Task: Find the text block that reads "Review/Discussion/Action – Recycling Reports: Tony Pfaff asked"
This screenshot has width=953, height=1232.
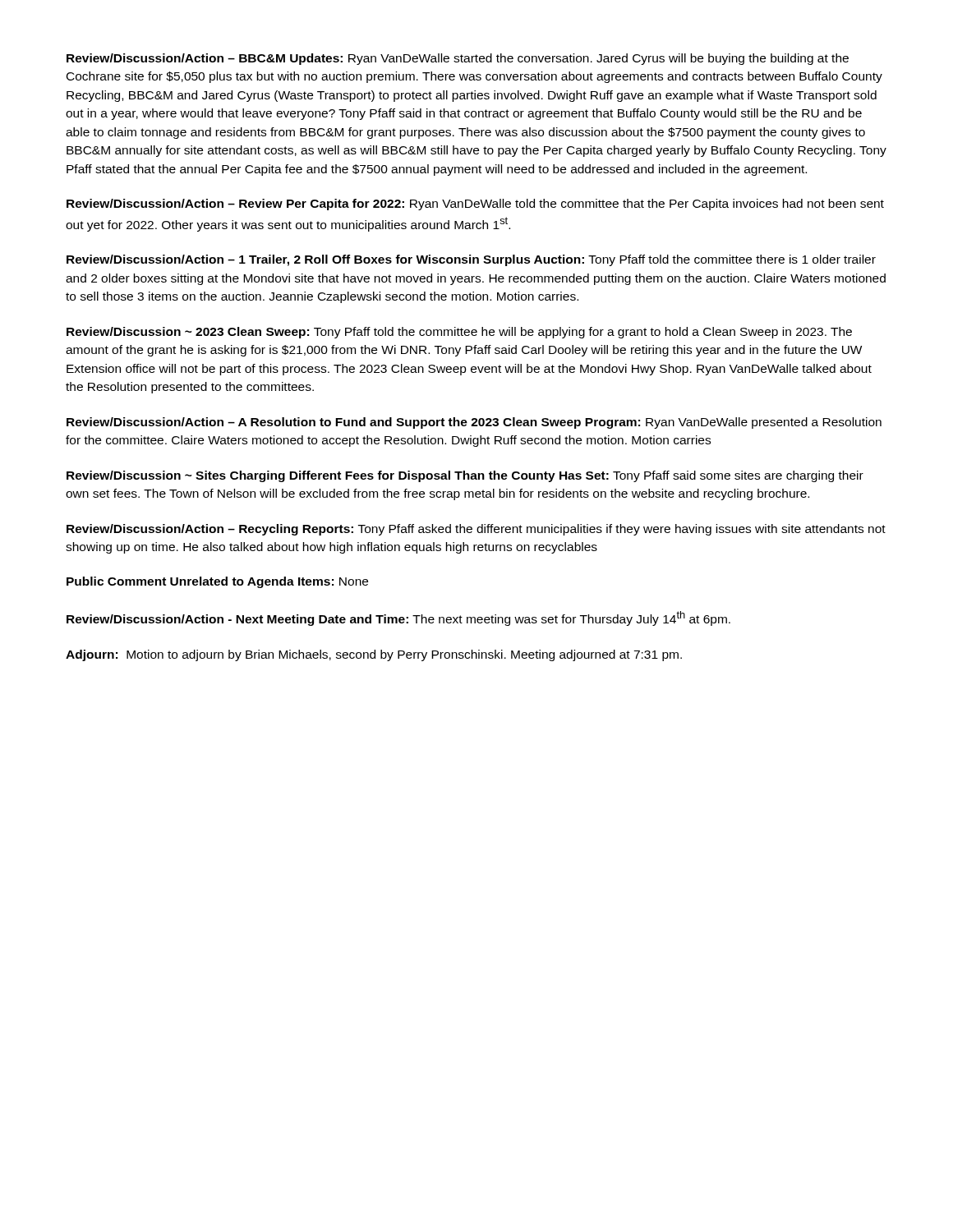Action: tap(476, 537)
